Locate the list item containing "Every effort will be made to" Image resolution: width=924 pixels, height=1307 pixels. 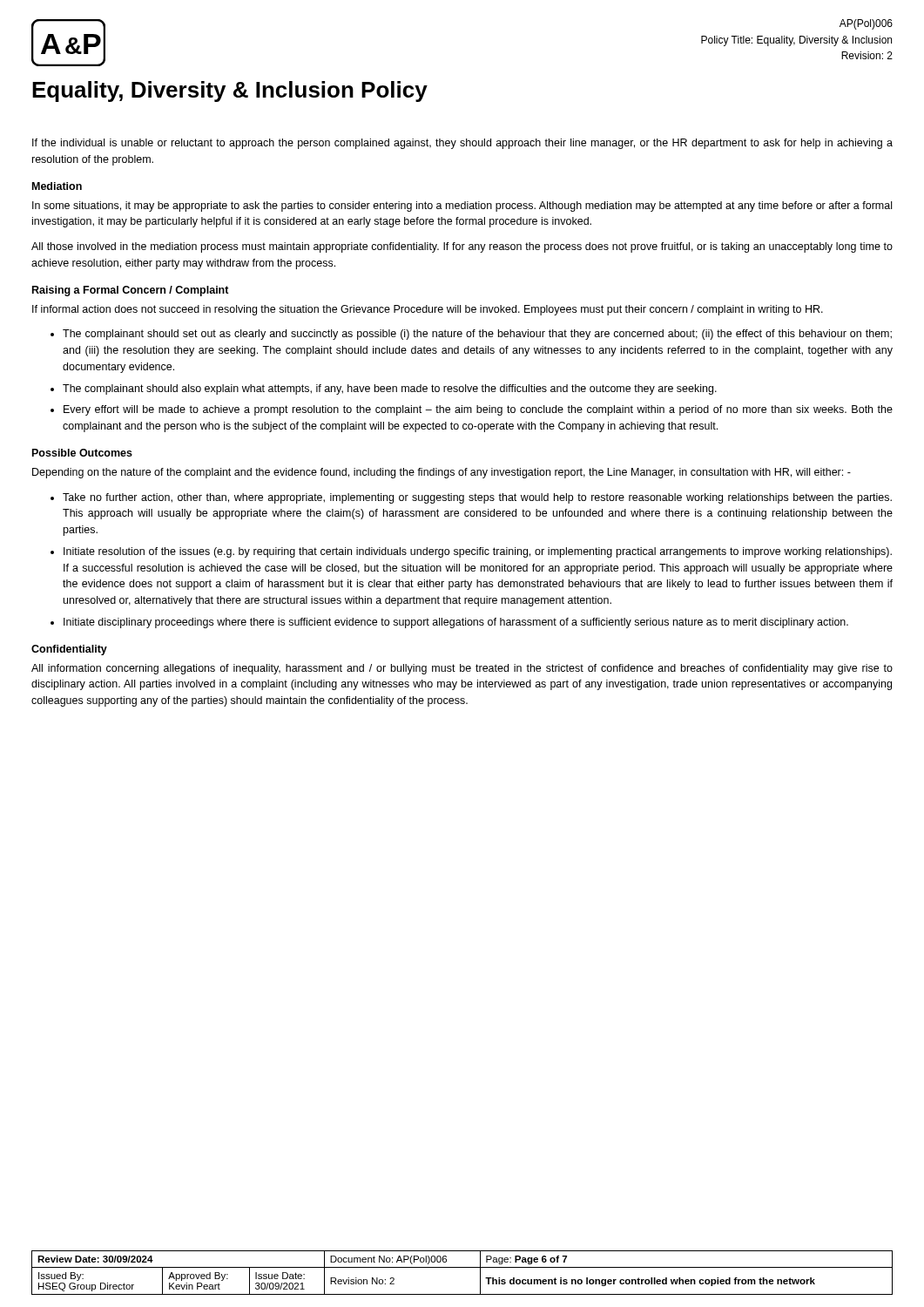tap(478, 418)
